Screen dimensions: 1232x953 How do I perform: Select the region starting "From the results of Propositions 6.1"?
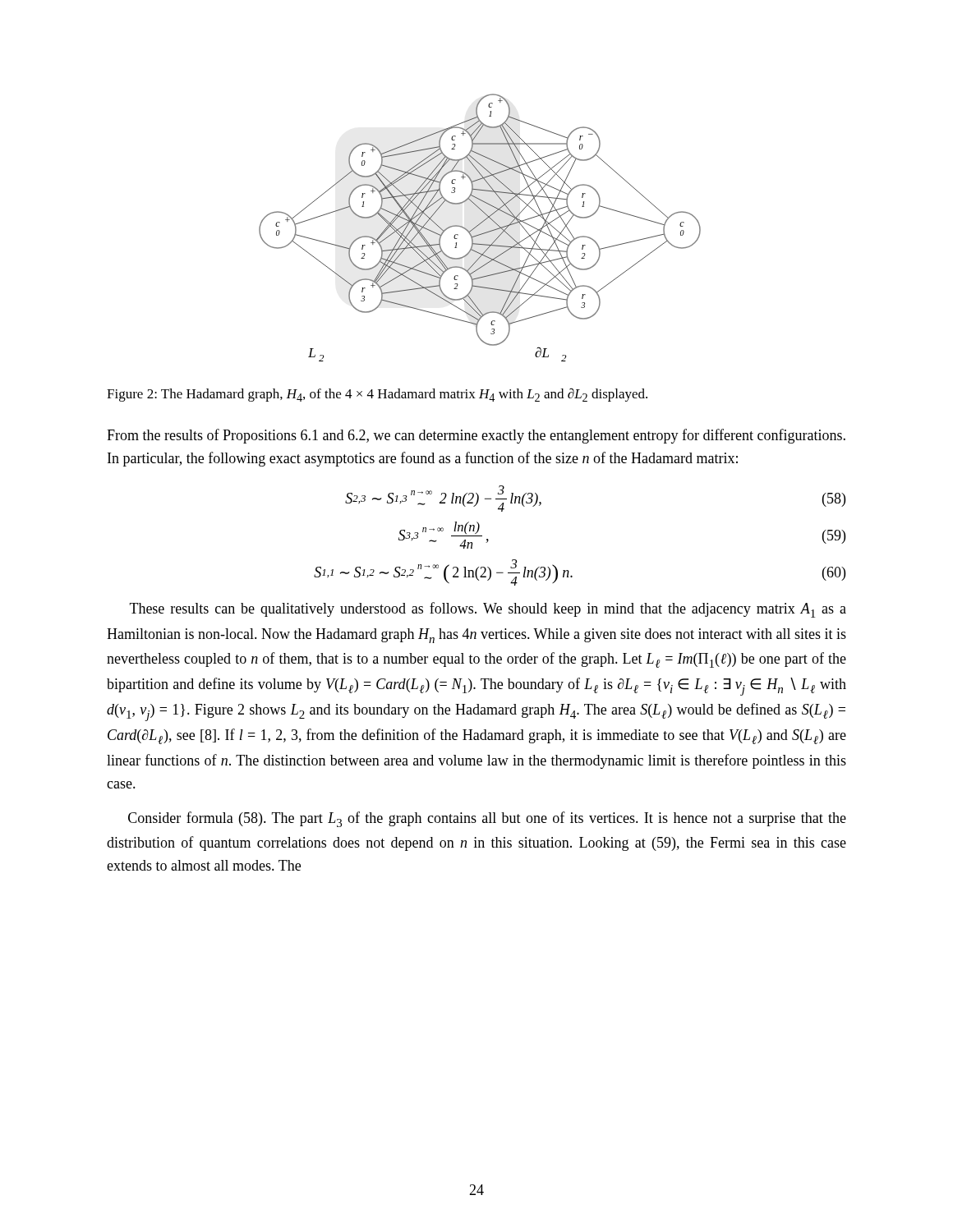(476, 447)
